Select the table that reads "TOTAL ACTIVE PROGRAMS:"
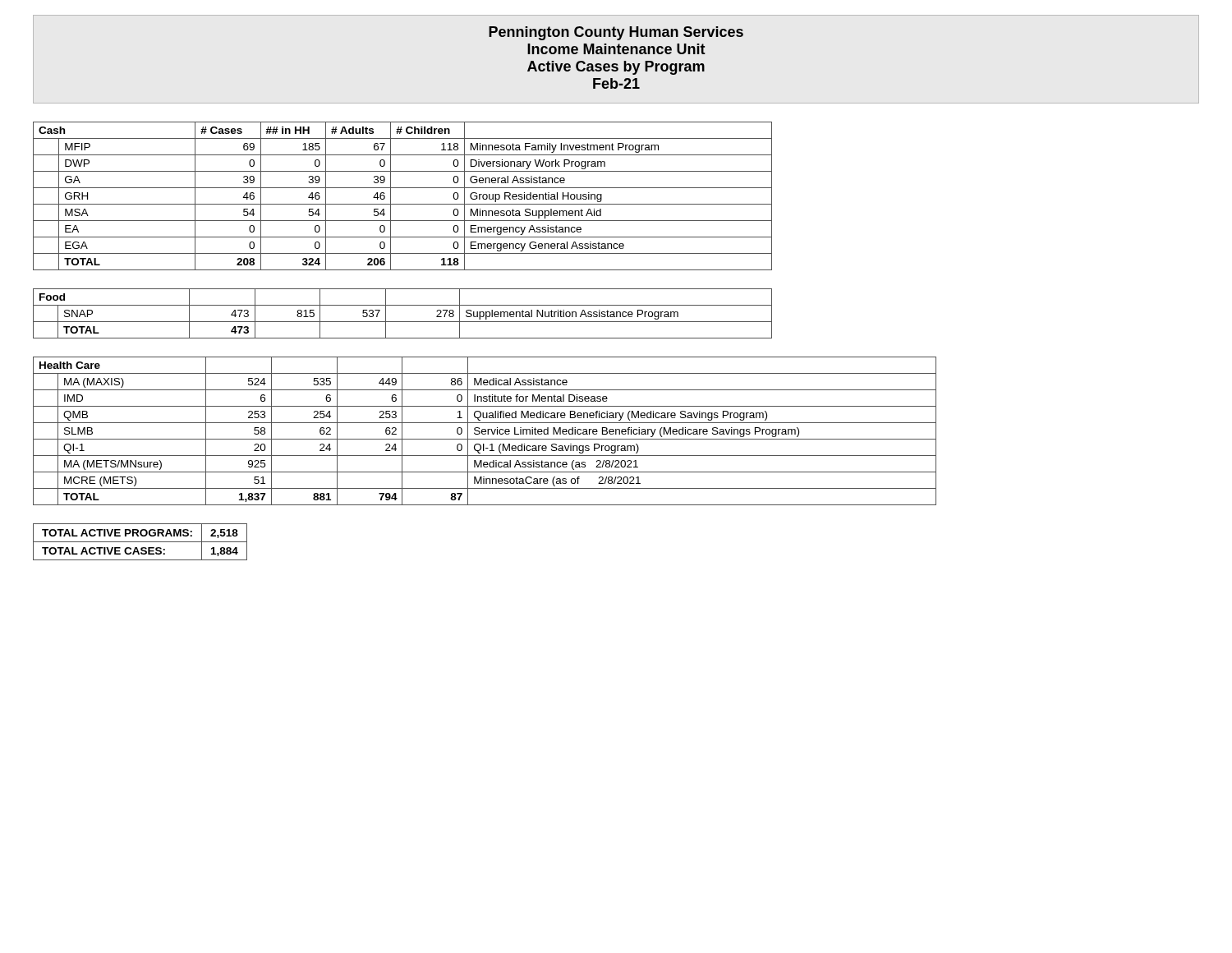Screen dimensions: 953x1232 (616, 542)
